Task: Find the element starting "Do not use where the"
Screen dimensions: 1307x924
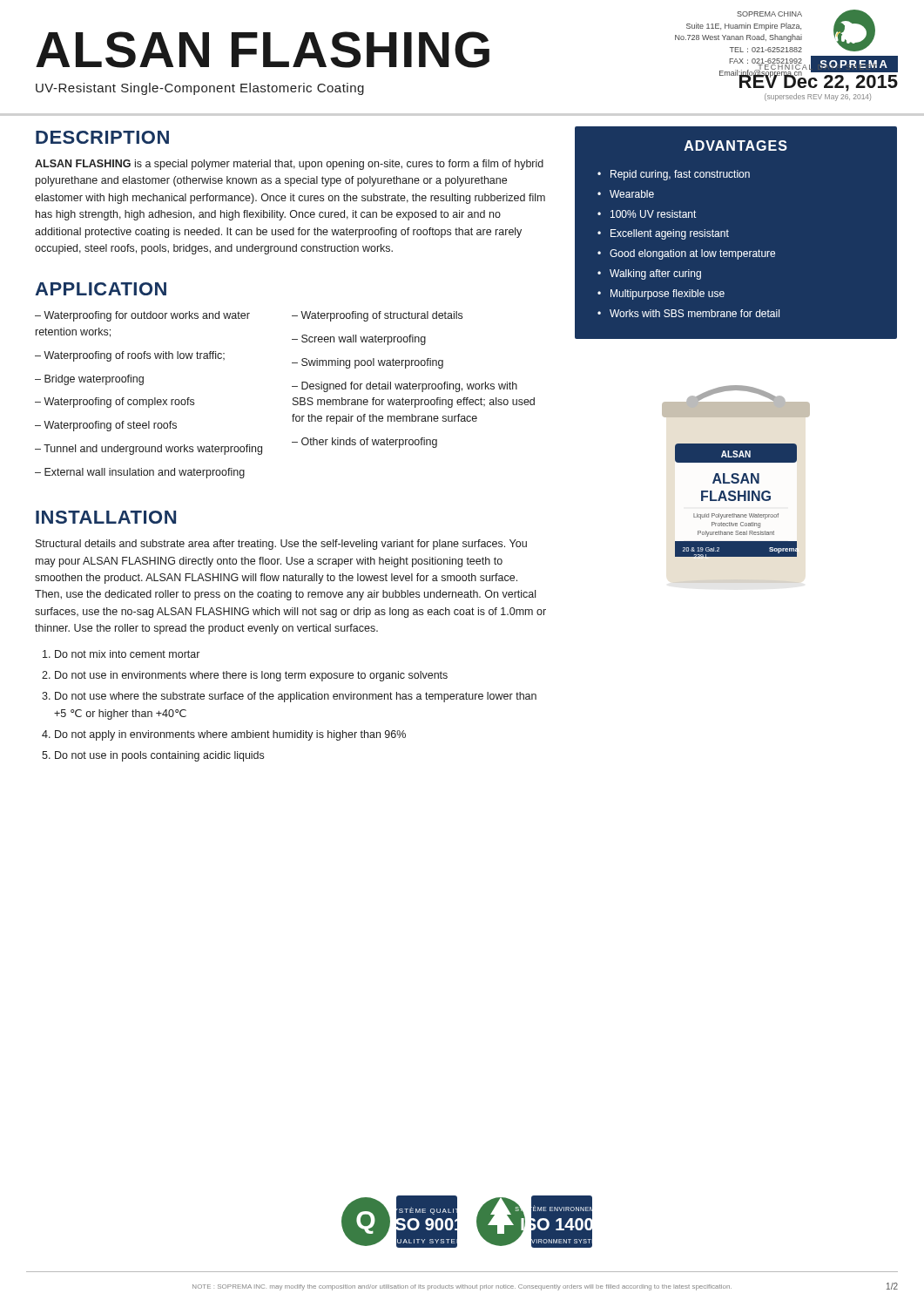Action: (x=295, y=705)
